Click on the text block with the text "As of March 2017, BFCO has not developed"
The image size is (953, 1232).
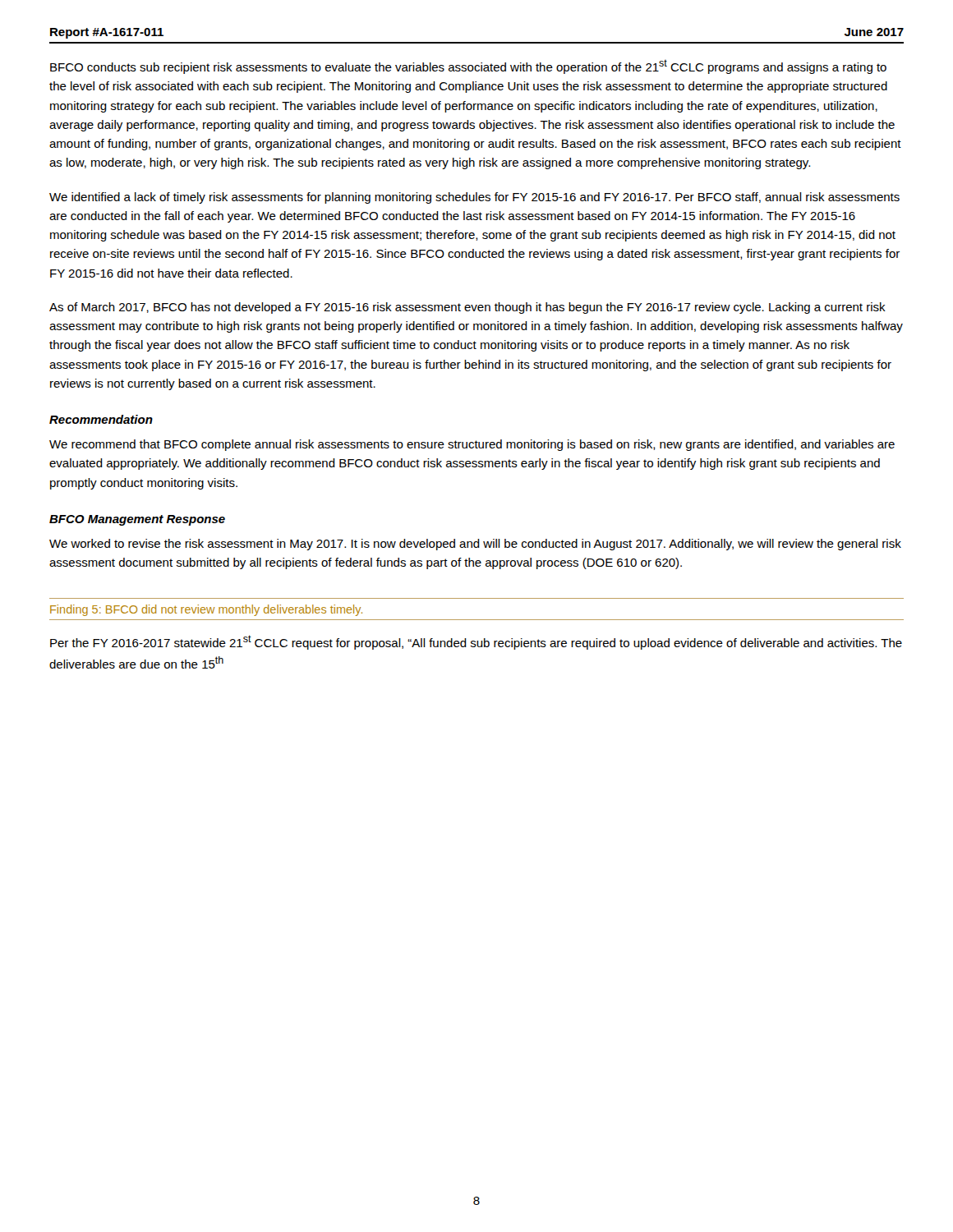click(x=476, y=345)
